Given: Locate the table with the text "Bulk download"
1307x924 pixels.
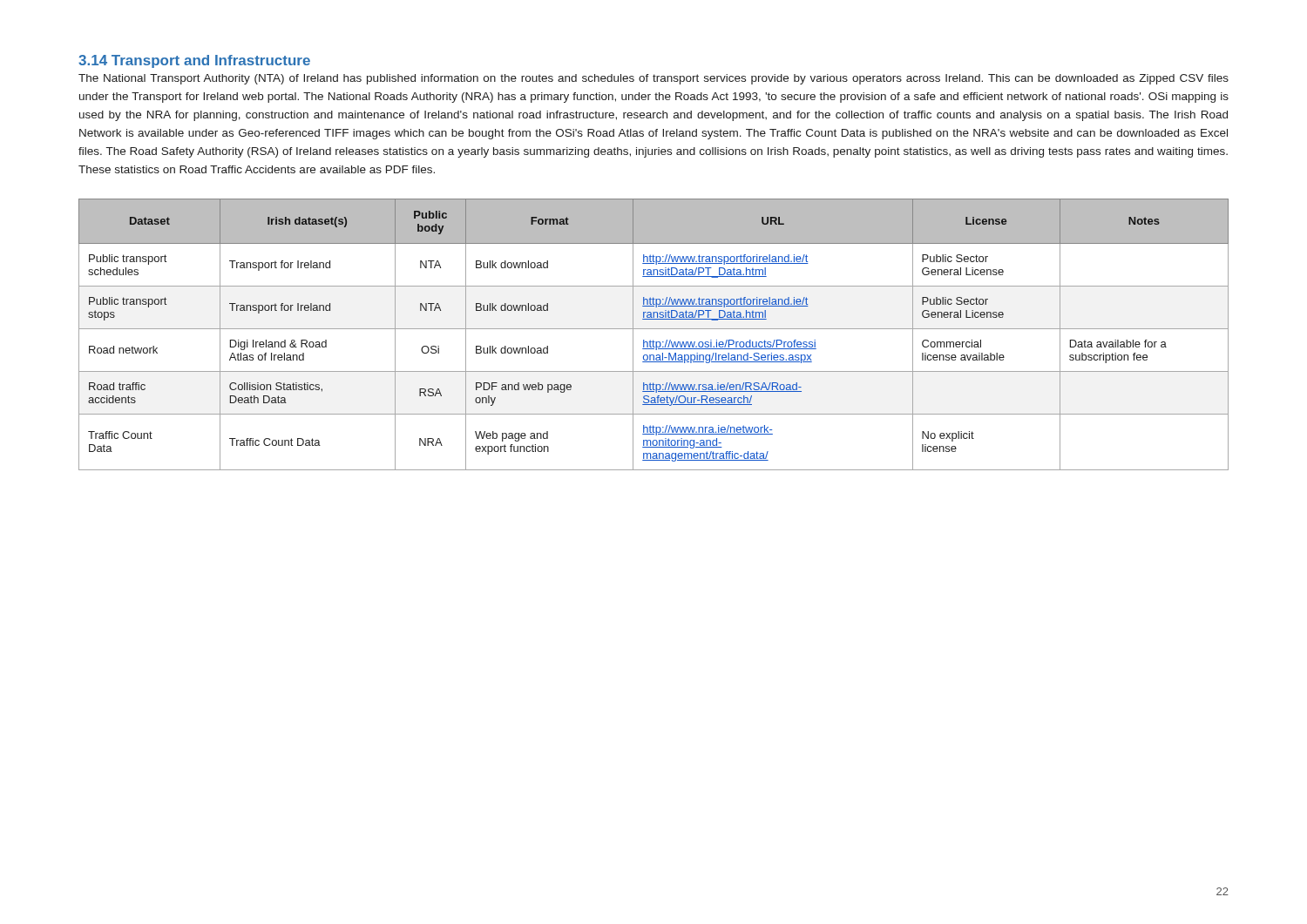Looking at the screenshot, I should click(654, 334).
